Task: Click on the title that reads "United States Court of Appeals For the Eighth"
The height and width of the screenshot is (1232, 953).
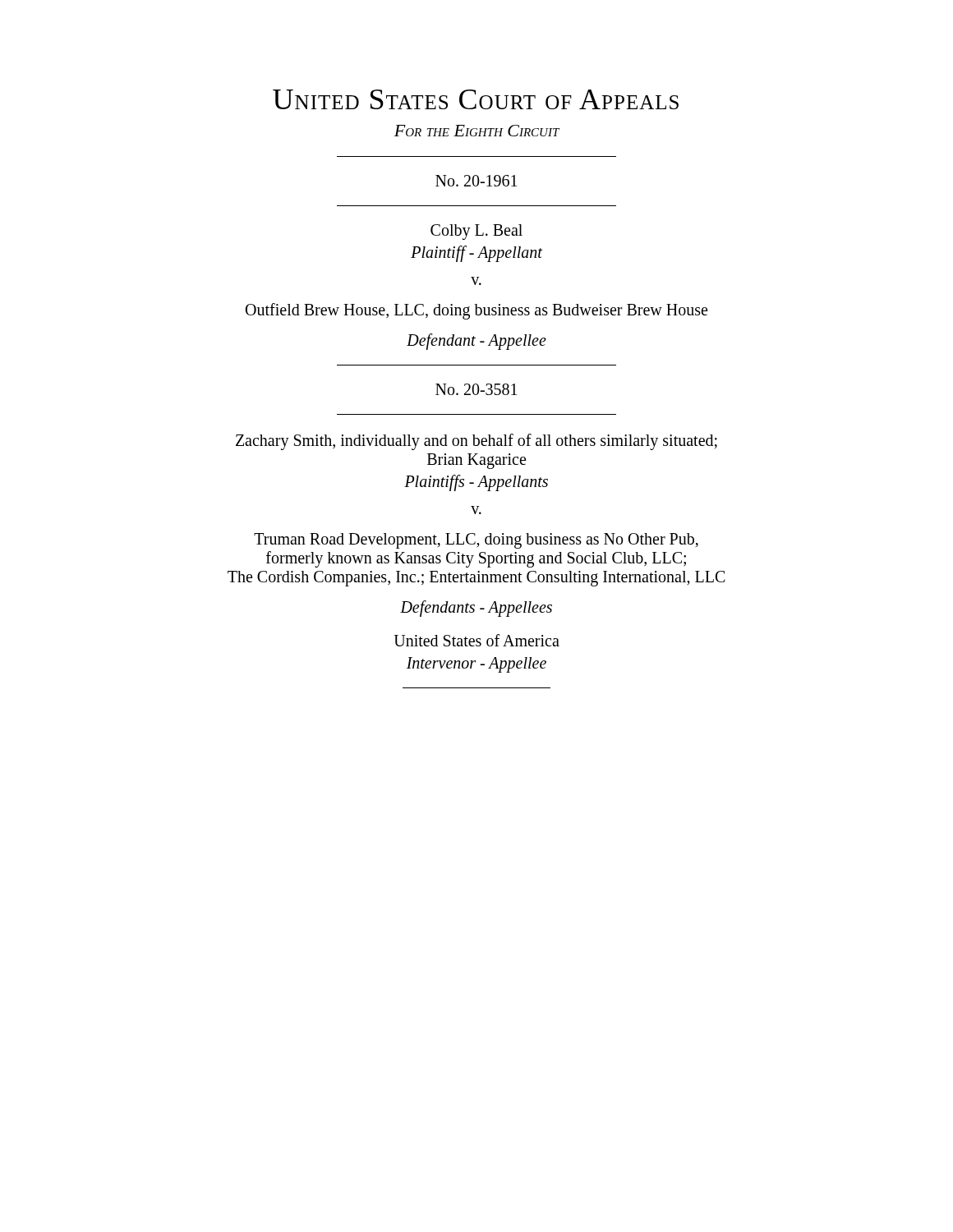Action: [x=476, y=112]
